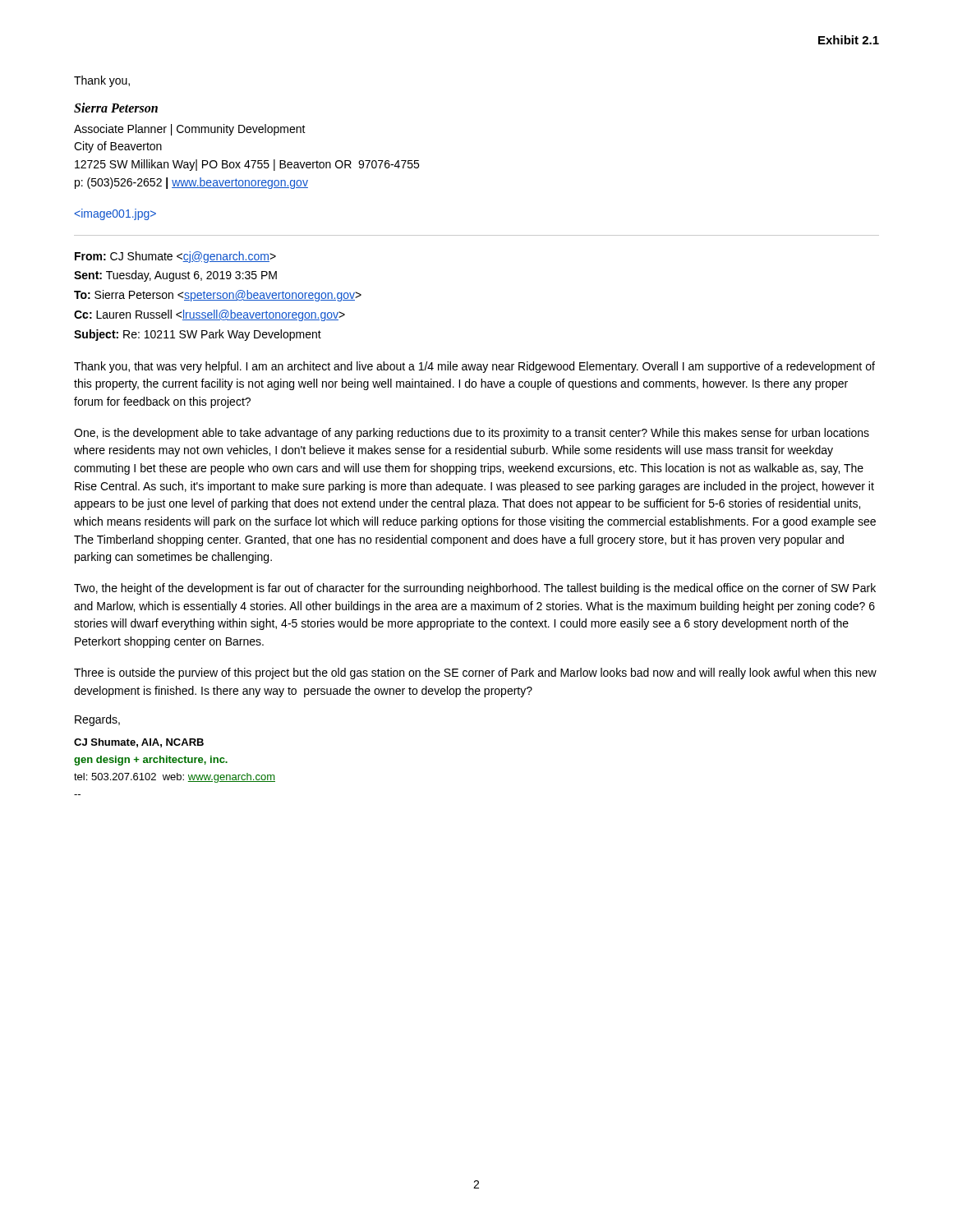Find the text block starting "One, is the development able to take"
Viewport: 953px width, 1232px height.
475,495
